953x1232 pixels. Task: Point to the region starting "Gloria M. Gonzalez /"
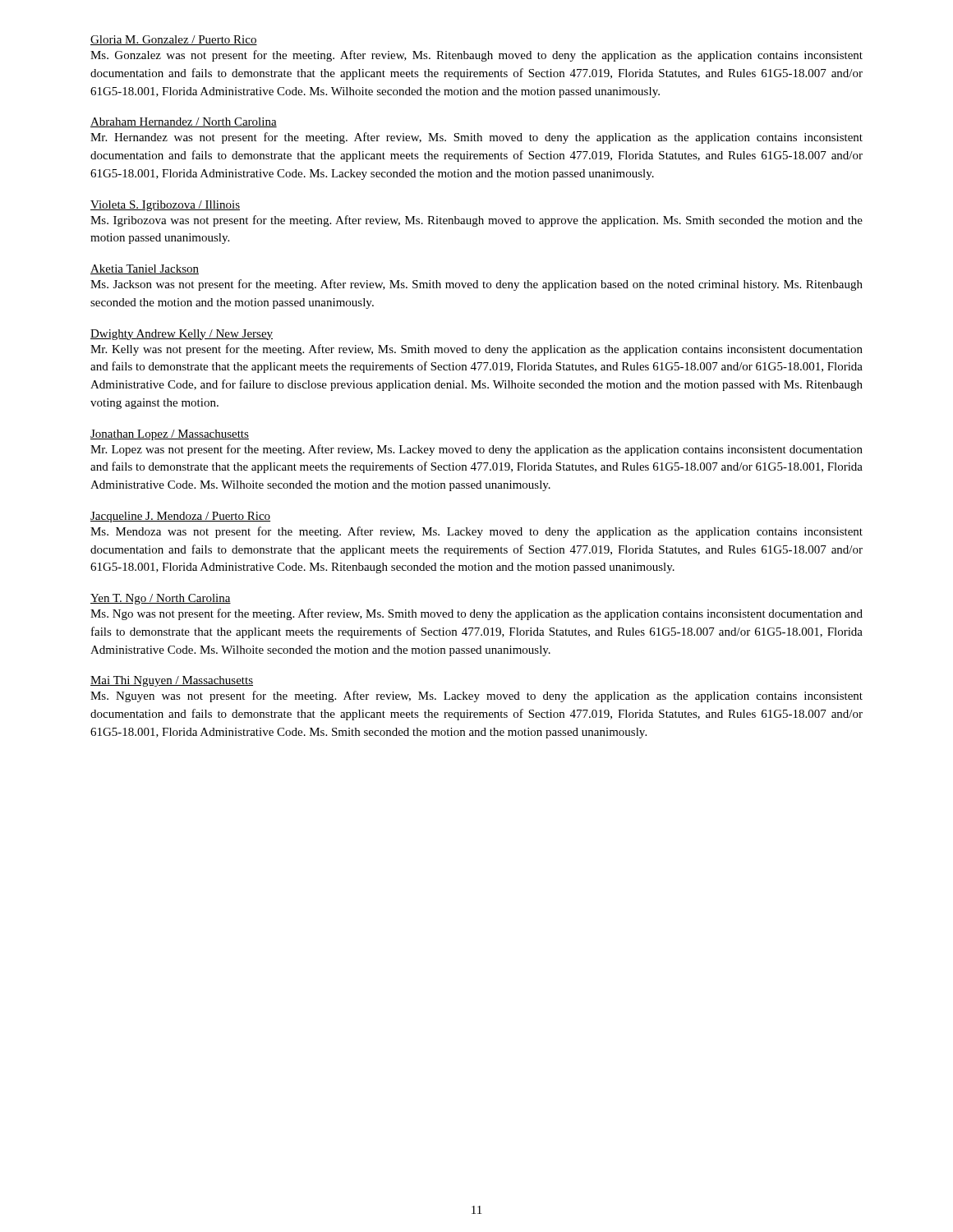174,39
